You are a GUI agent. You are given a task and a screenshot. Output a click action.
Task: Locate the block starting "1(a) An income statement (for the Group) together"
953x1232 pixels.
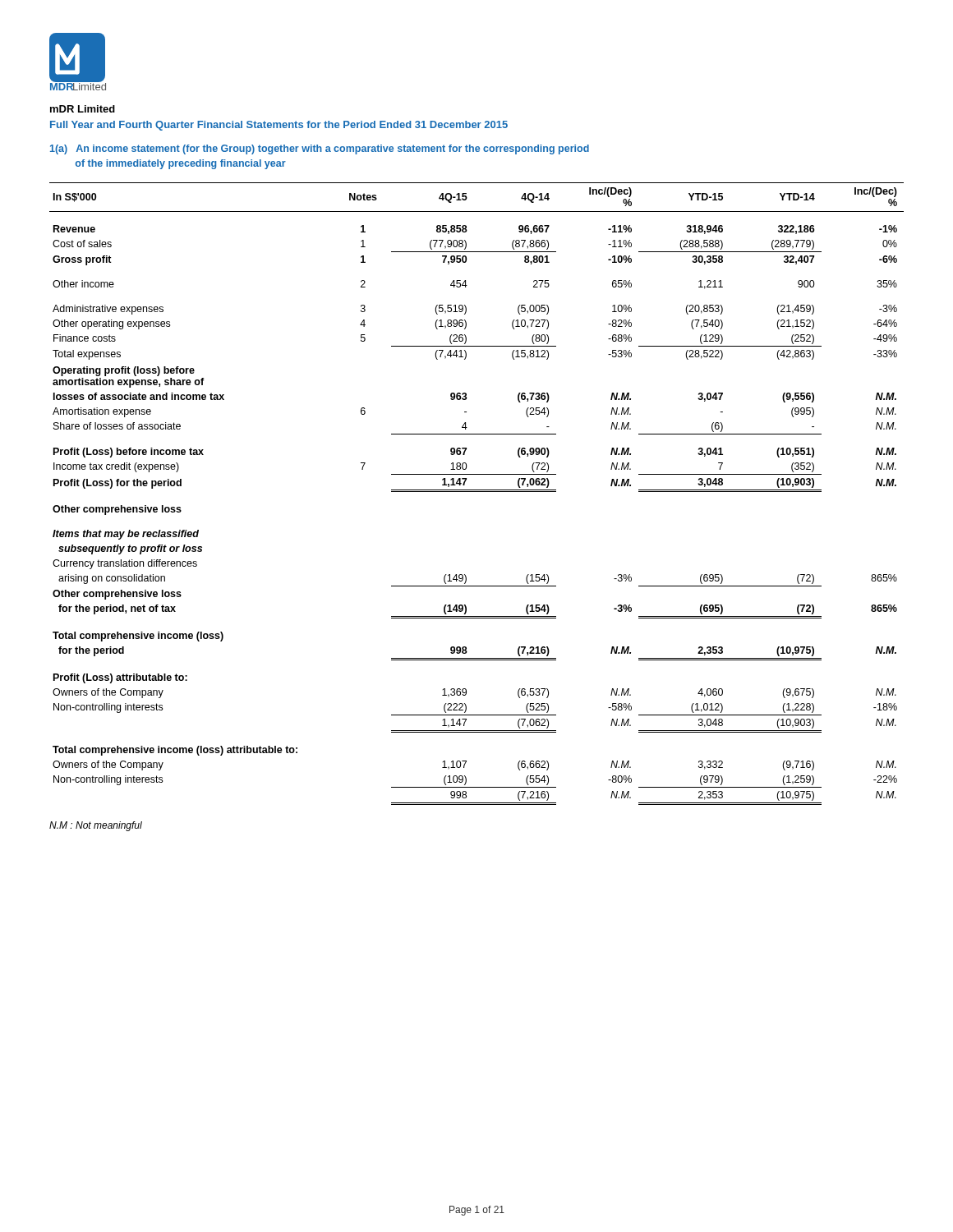pyautogui.click(x=319, y=156)
